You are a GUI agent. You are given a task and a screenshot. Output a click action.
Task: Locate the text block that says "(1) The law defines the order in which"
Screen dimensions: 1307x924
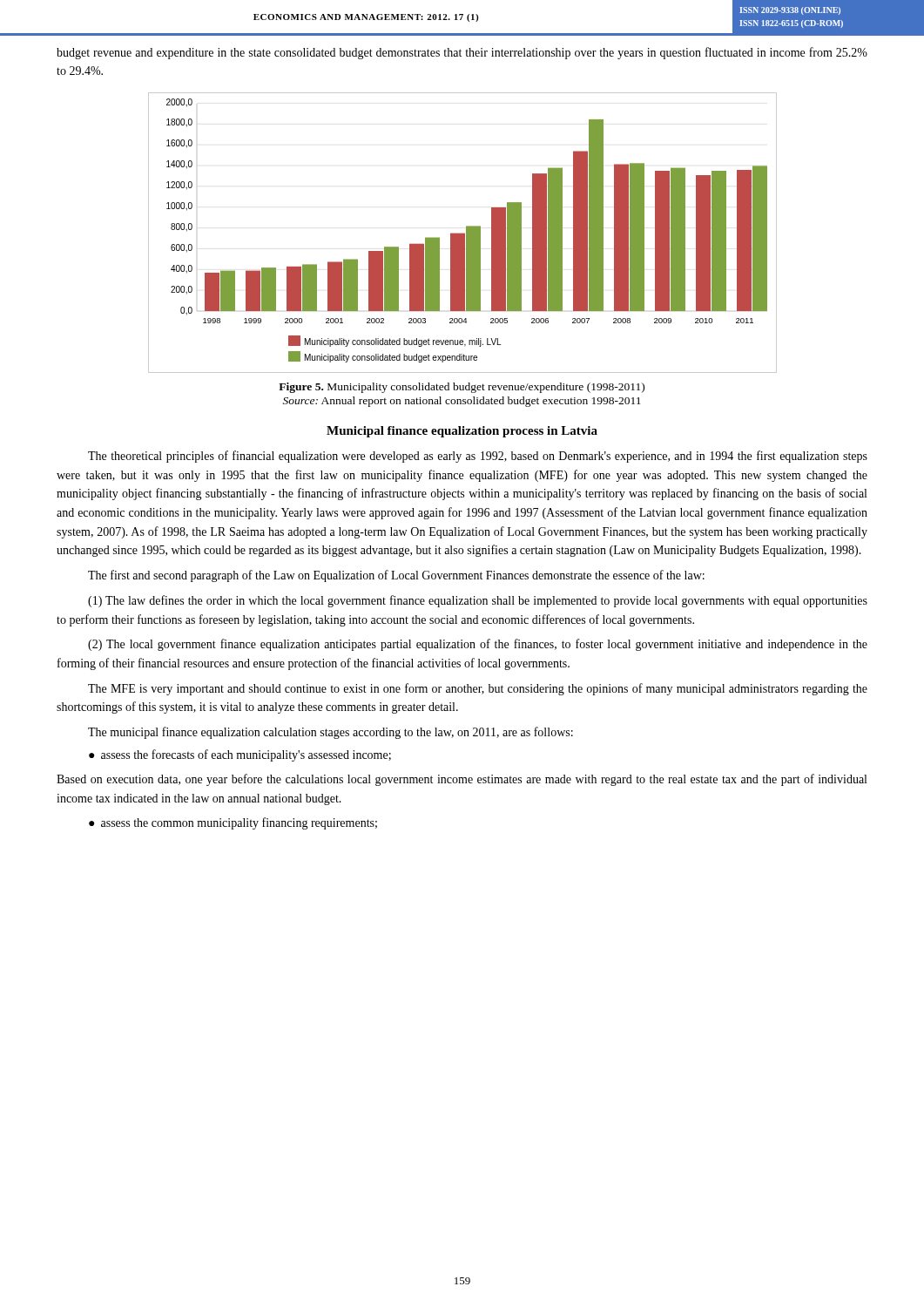pyautogui.click(x=462, y=610)
